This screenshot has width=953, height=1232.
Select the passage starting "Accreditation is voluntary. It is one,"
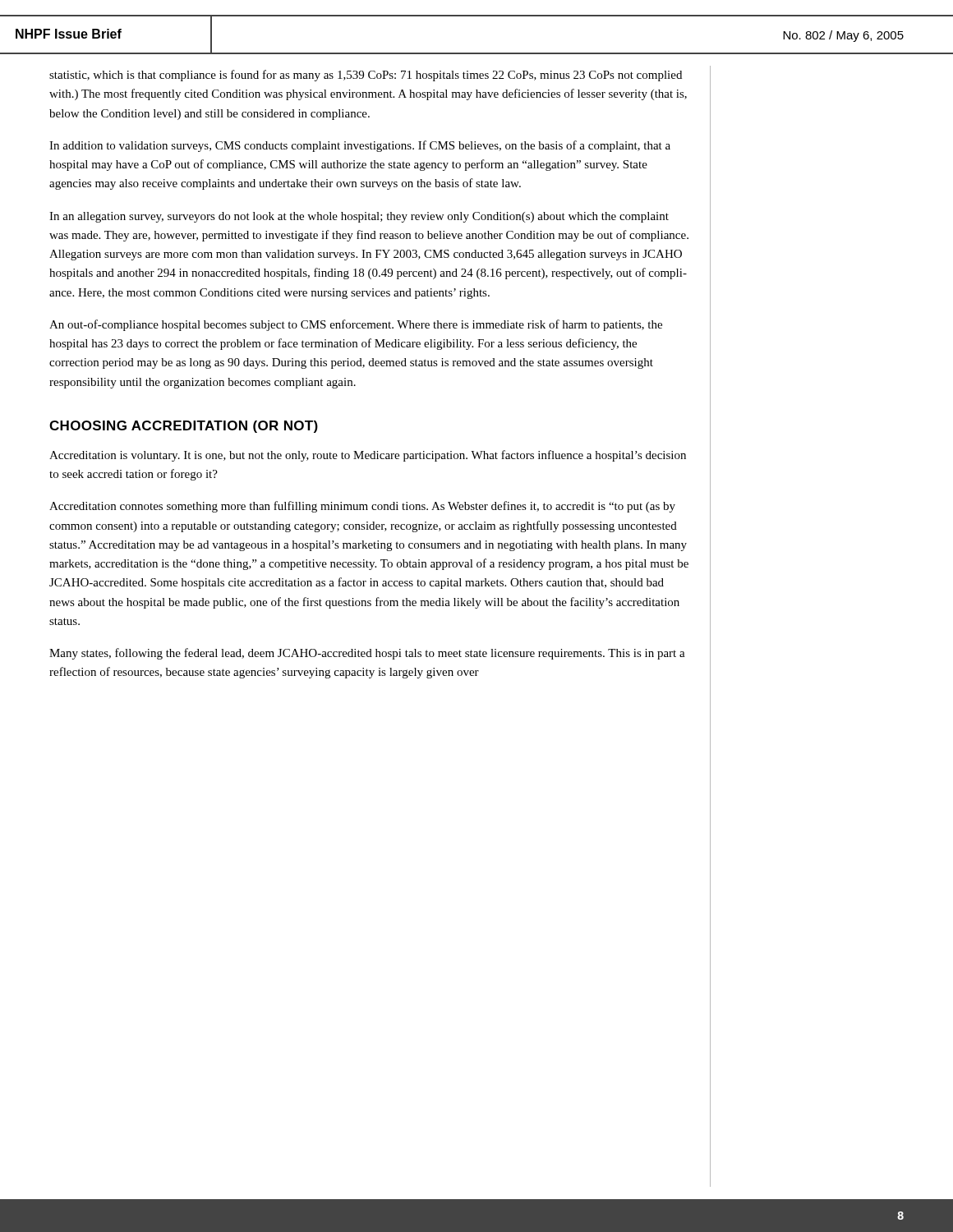(368, 464)
